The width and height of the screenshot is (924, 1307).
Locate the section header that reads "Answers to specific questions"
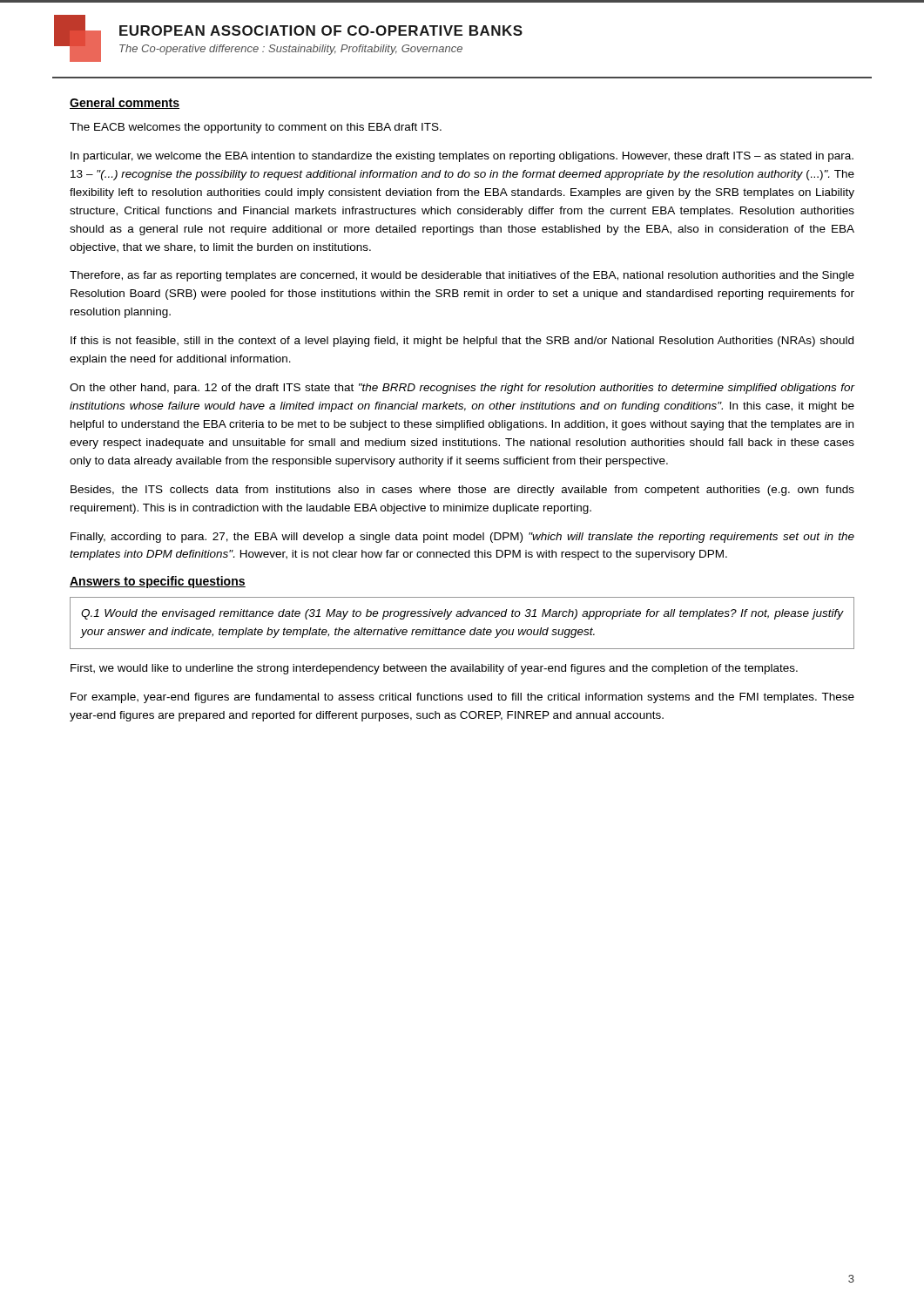tap(157, 581)
